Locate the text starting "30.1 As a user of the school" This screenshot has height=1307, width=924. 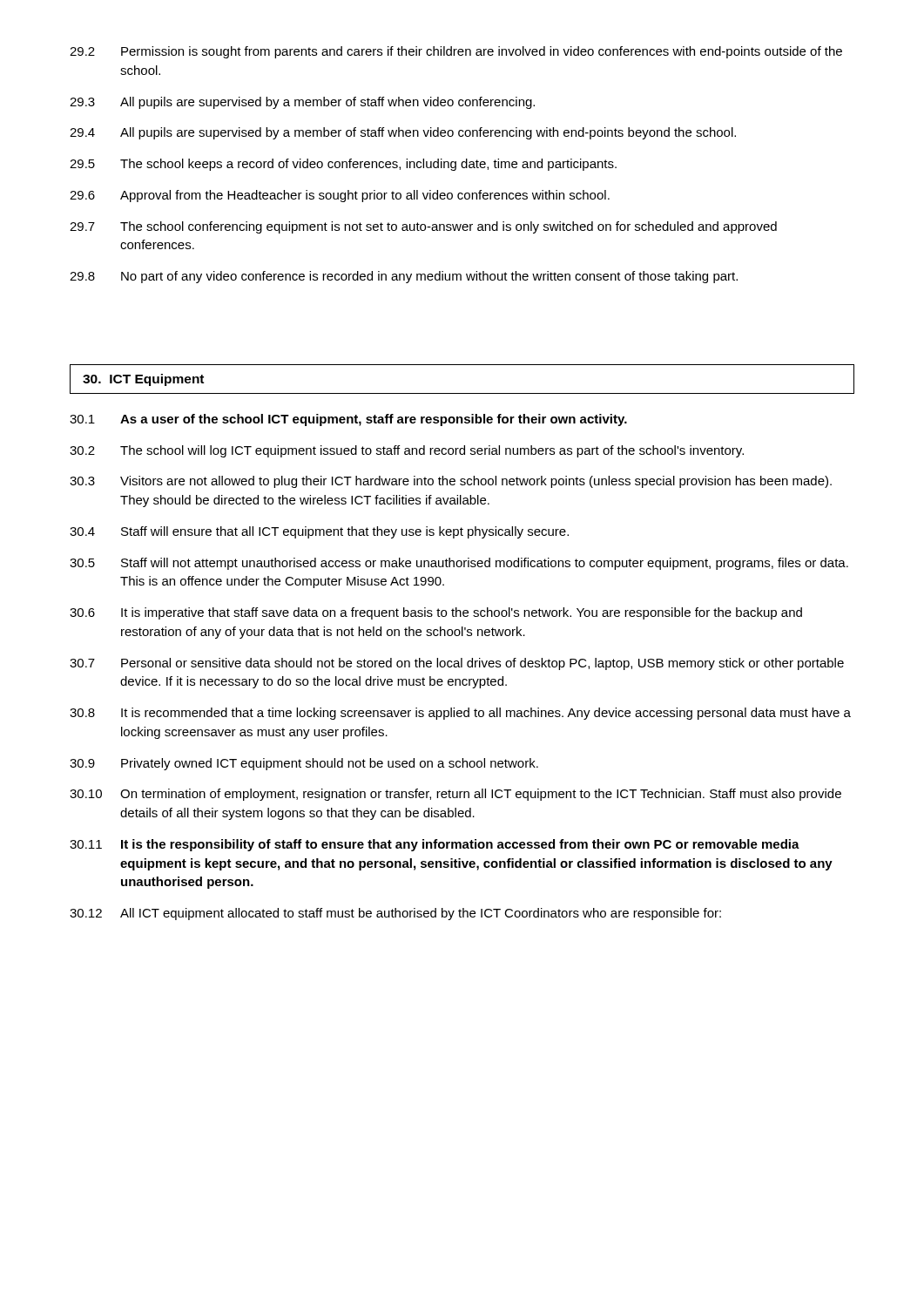coord(462,419)
